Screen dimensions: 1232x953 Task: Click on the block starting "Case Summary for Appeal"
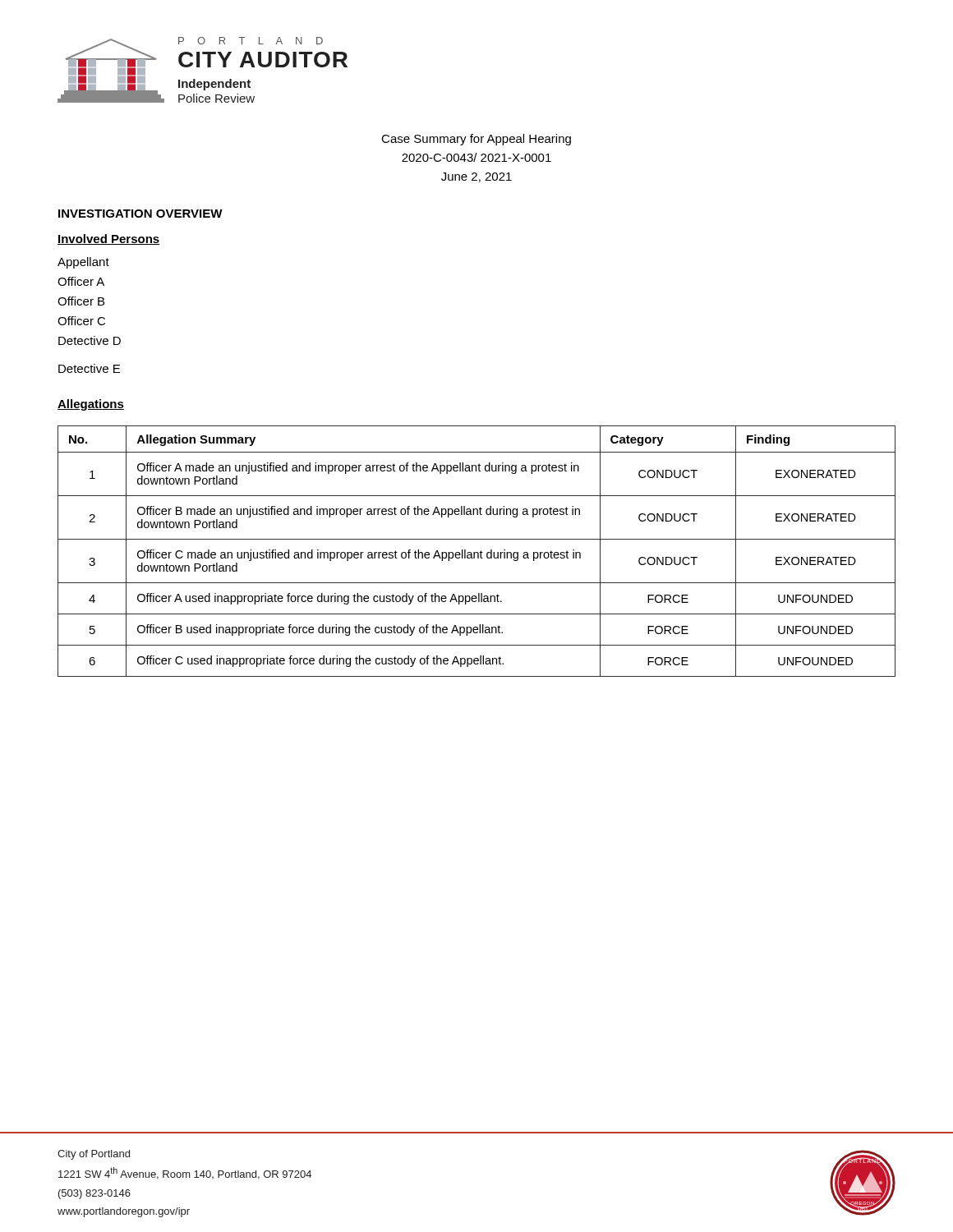(476, 157)
